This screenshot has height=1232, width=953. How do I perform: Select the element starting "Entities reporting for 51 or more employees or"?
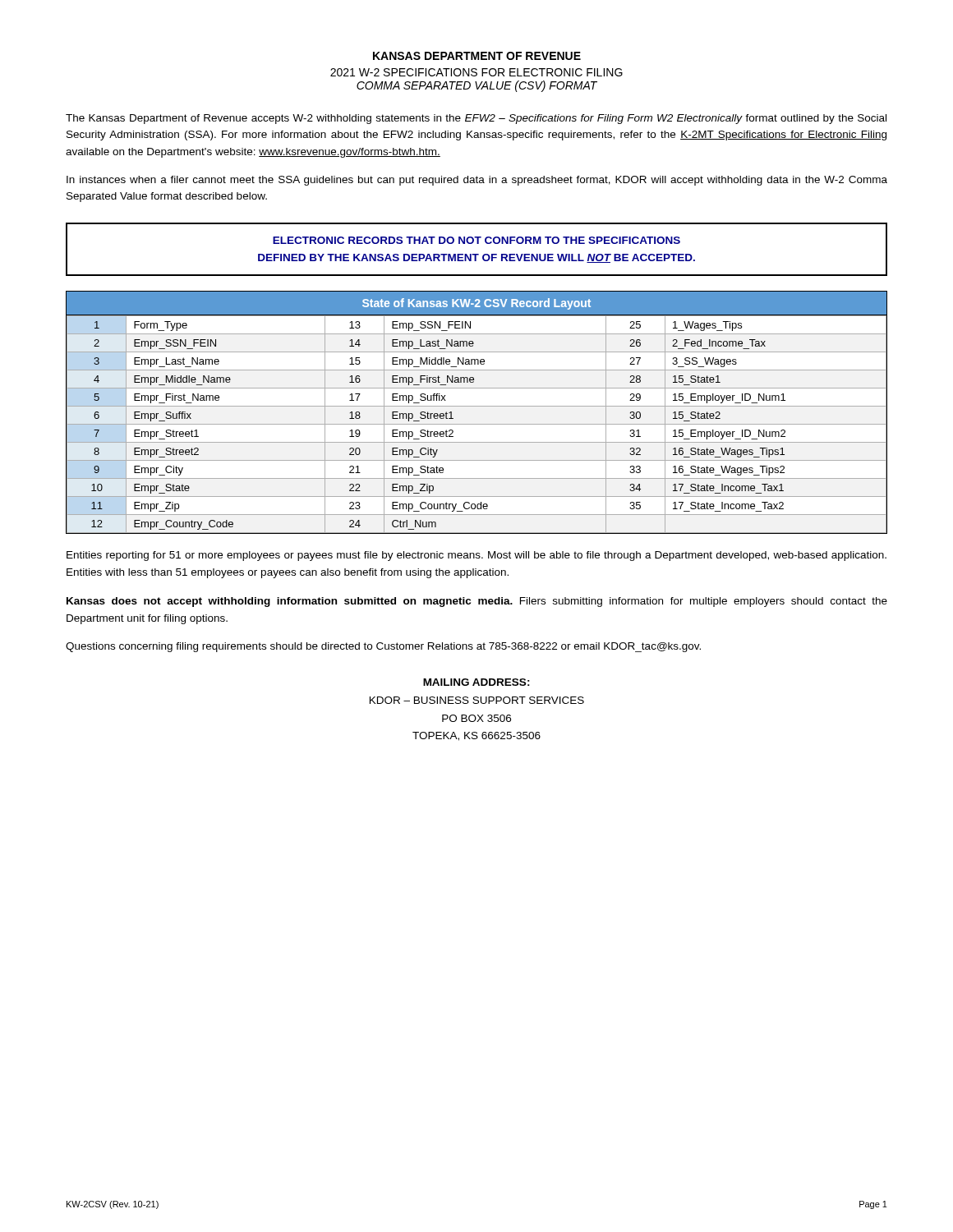(476, 563)
